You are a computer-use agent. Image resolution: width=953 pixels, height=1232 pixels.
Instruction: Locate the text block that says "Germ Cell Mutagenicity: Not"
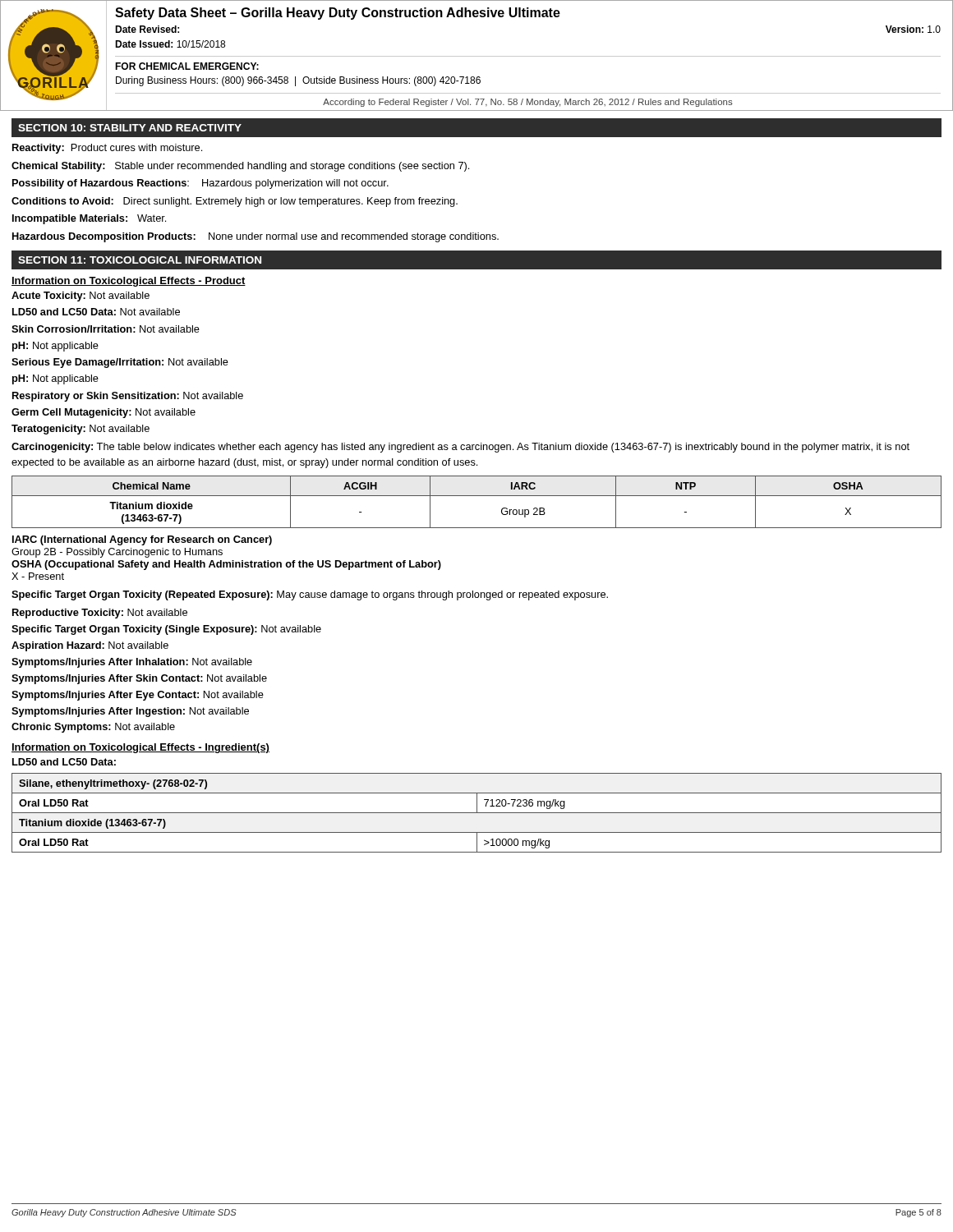(104, 412)
